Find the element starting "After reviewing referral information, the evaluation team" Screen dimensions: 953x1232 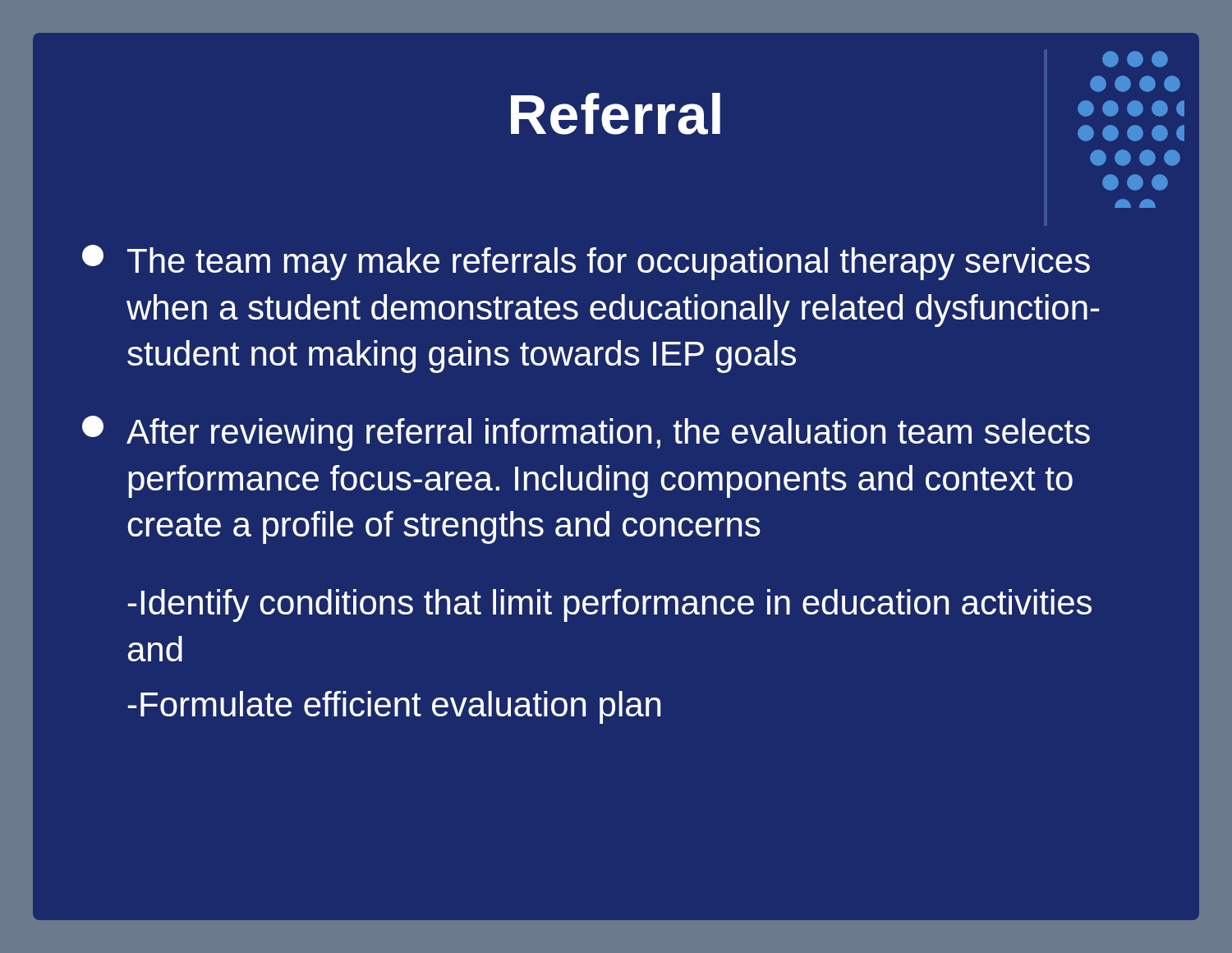point(616,479)
